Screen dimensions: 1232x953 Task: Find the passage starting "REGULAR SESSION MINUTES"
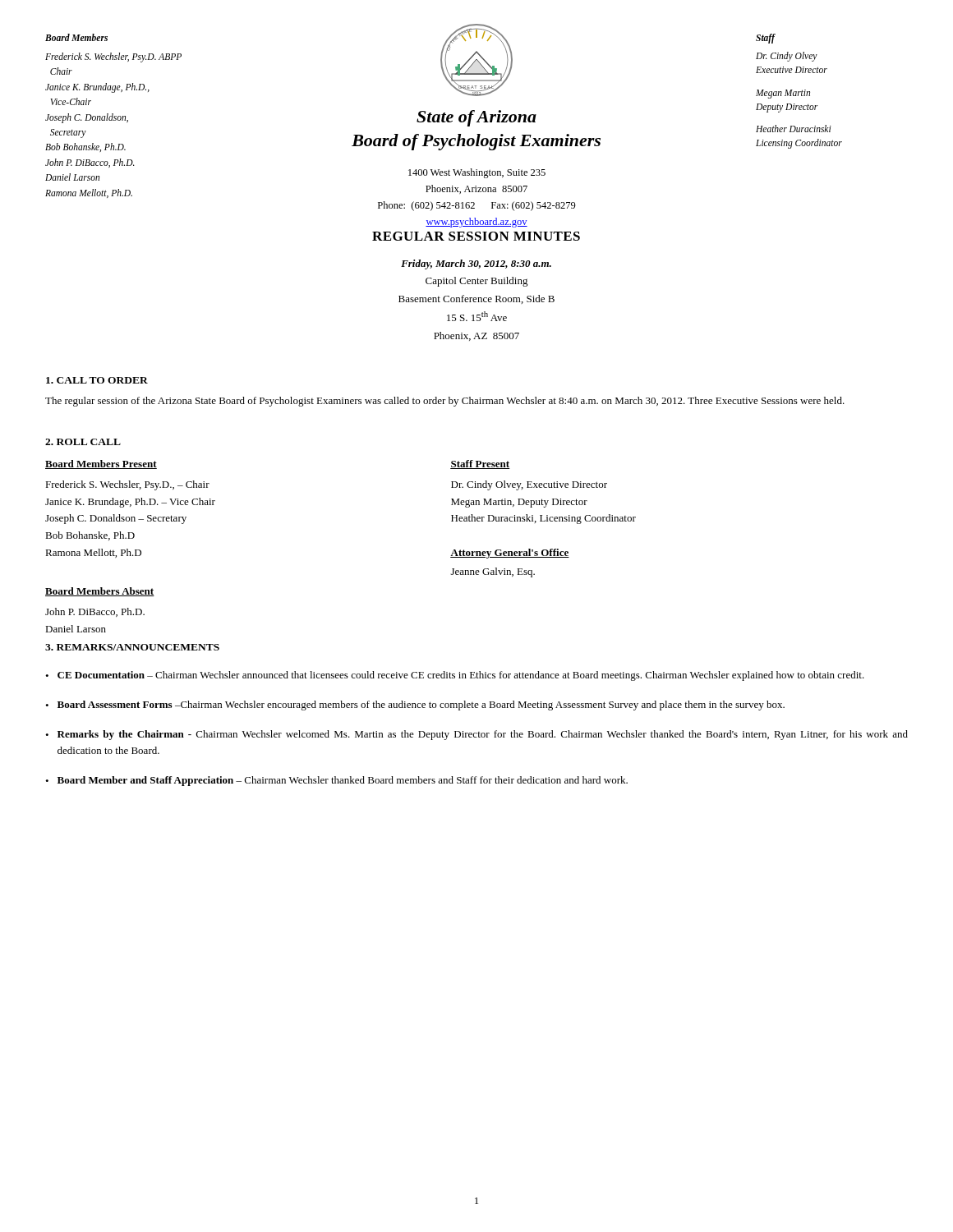(476, 236)
